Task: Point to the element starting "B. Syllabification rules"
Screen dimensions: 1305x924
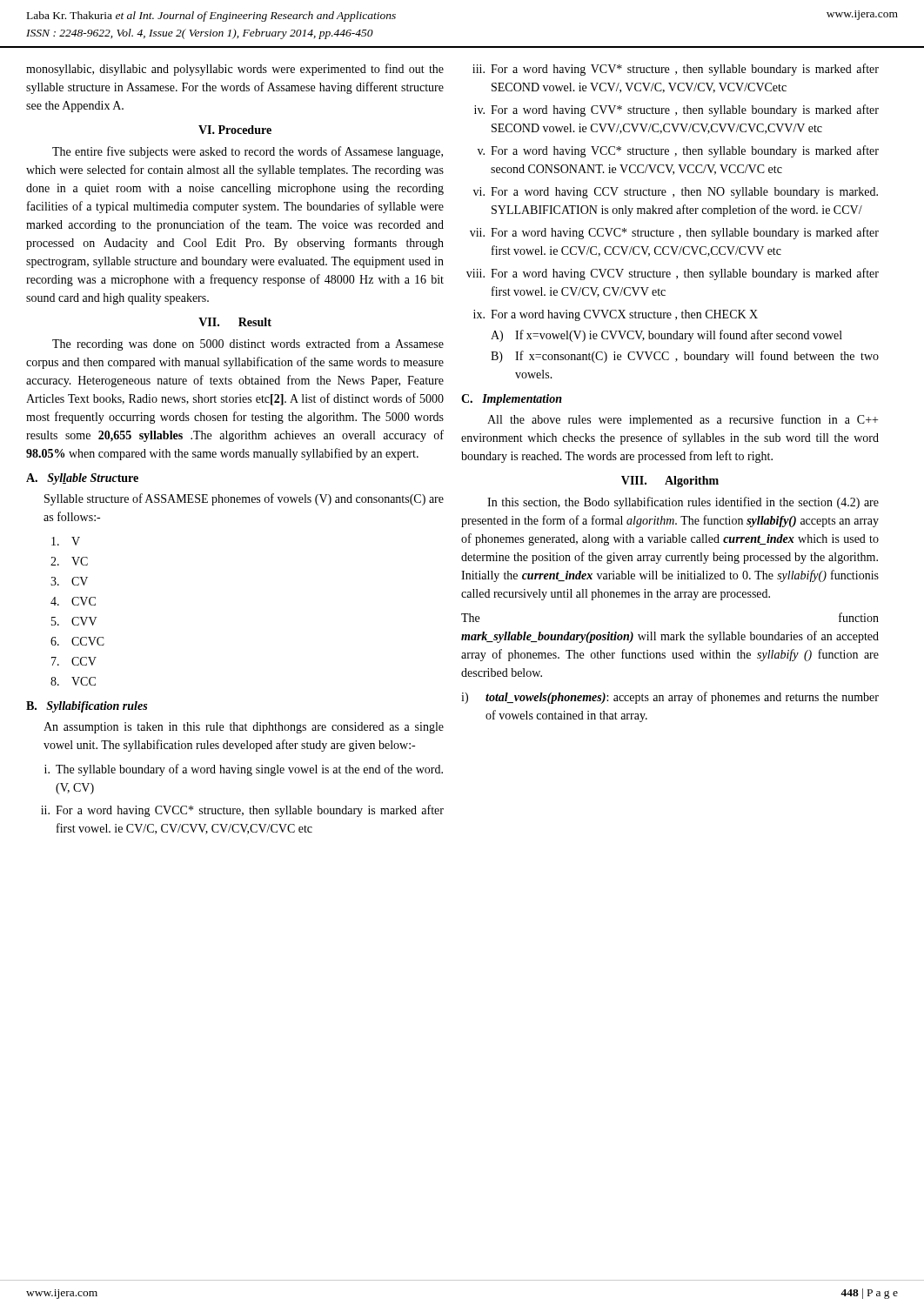Action: click(87, 706)
